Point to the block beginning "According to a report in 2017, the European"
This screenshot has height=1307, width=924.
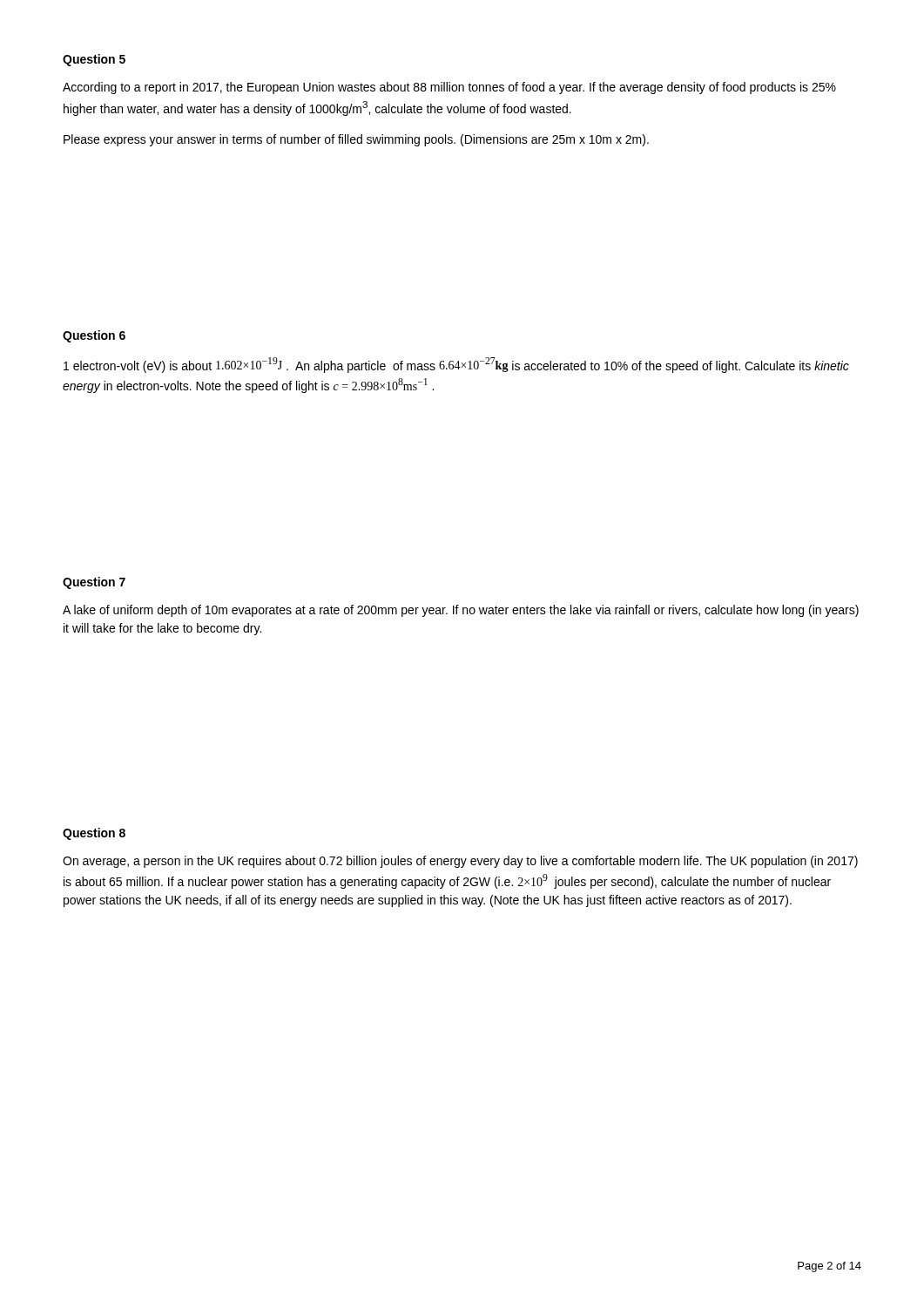click(462, 114)
